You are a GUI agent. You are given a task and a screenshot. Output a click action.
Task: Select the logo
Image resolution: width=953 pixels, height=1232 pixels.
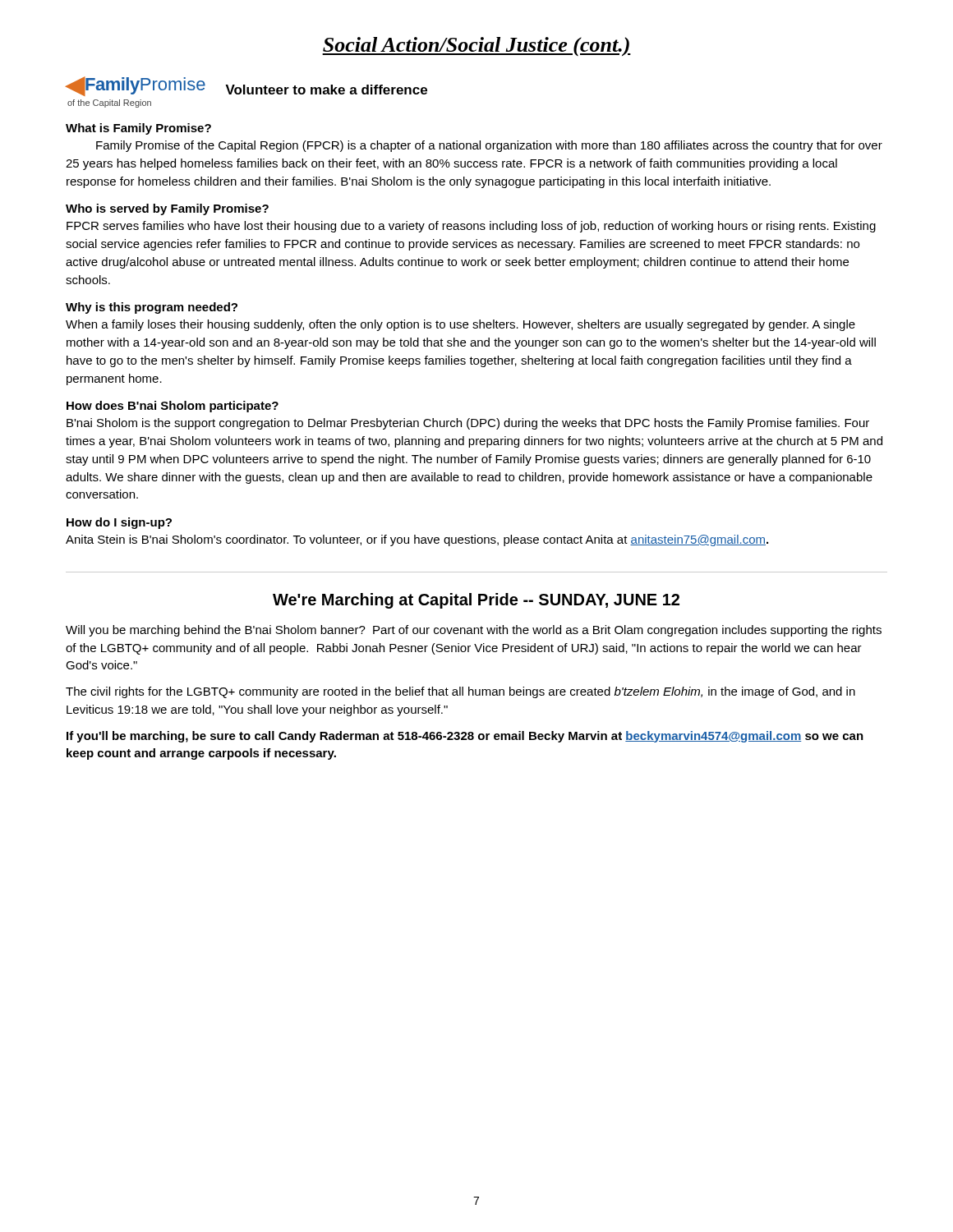[476, 90]
